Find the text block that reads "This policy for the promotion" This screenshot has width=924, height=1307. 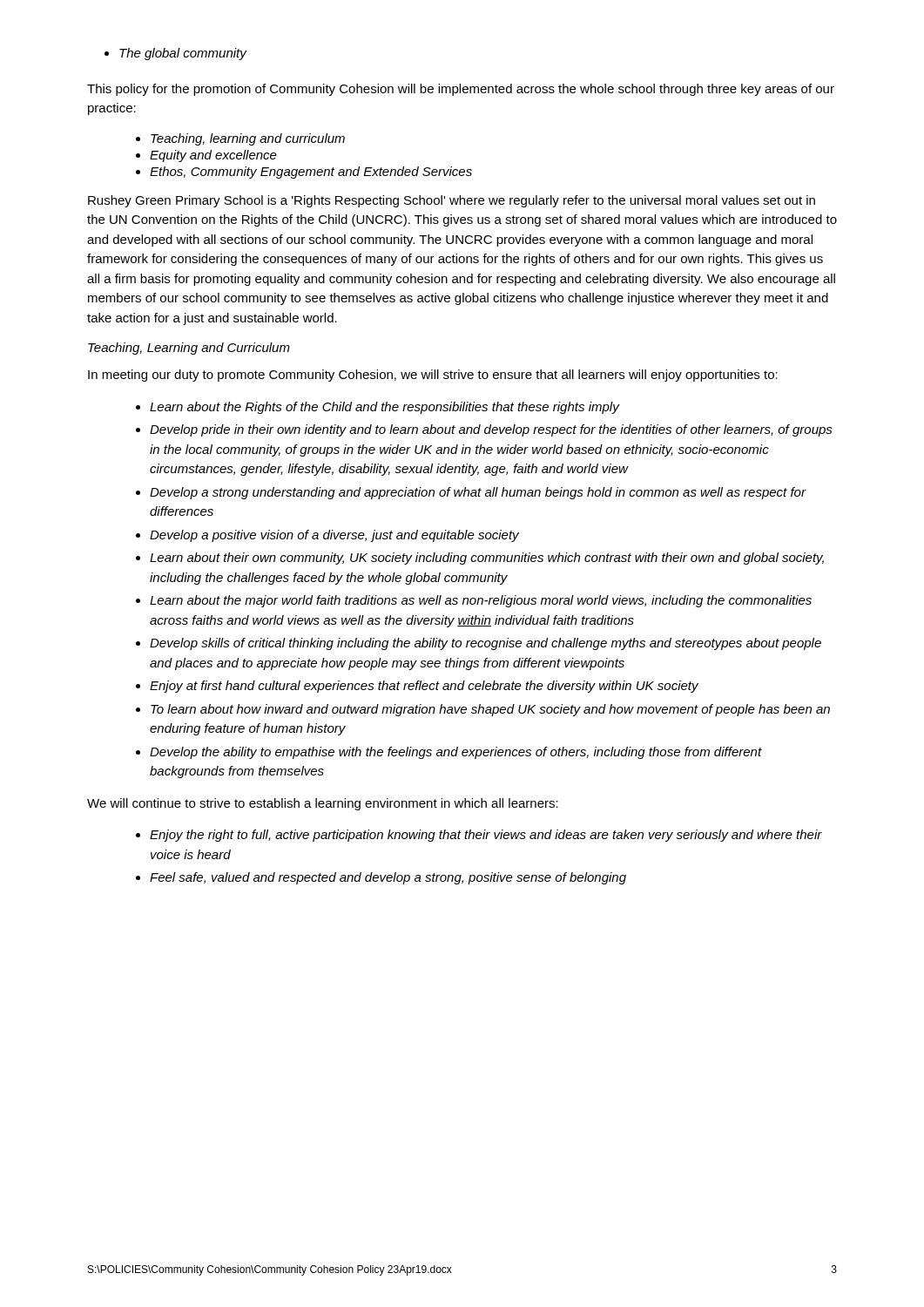[462, 98]
